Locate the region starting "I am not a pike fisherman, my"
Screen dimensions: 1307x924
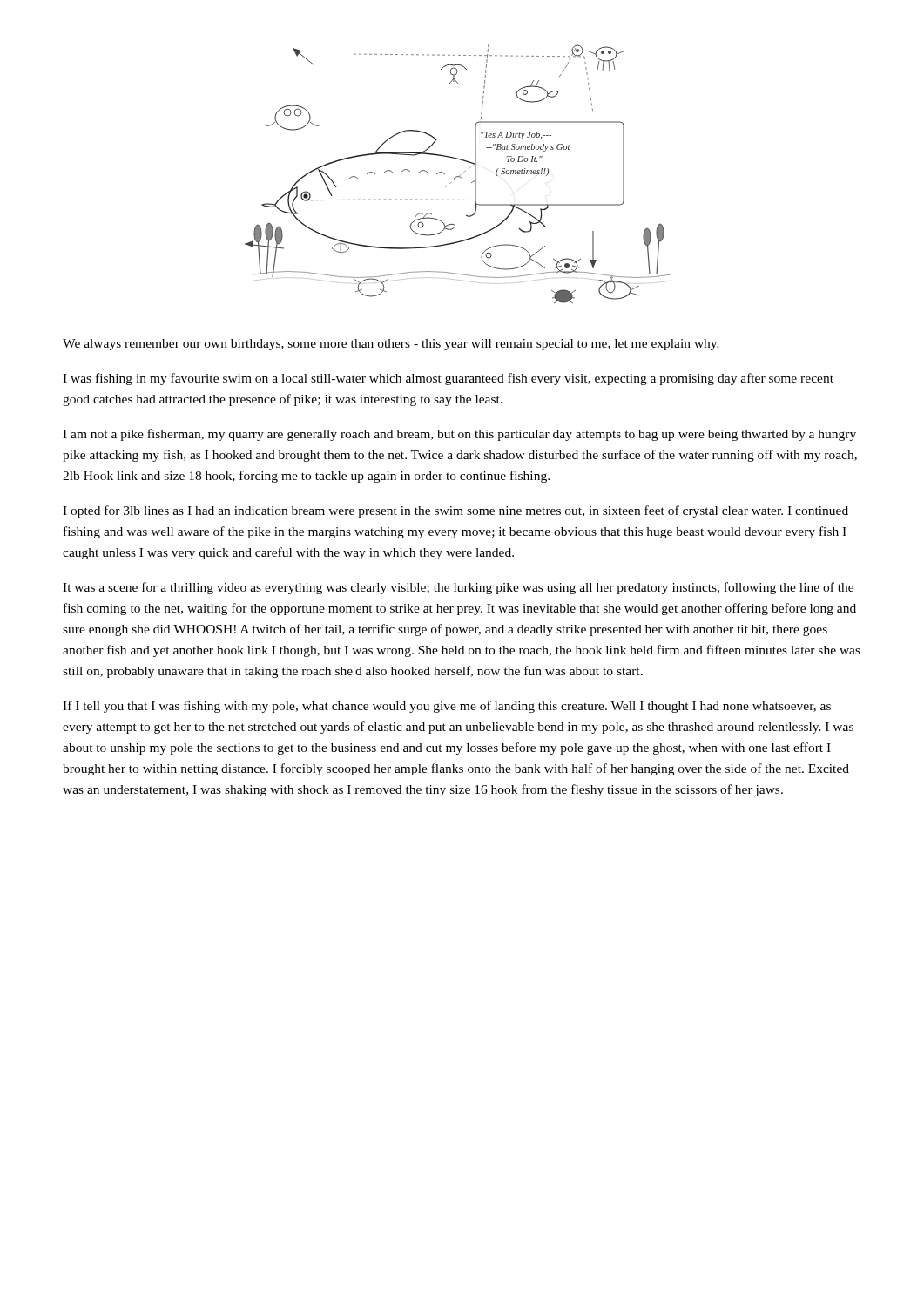[460, 454]
